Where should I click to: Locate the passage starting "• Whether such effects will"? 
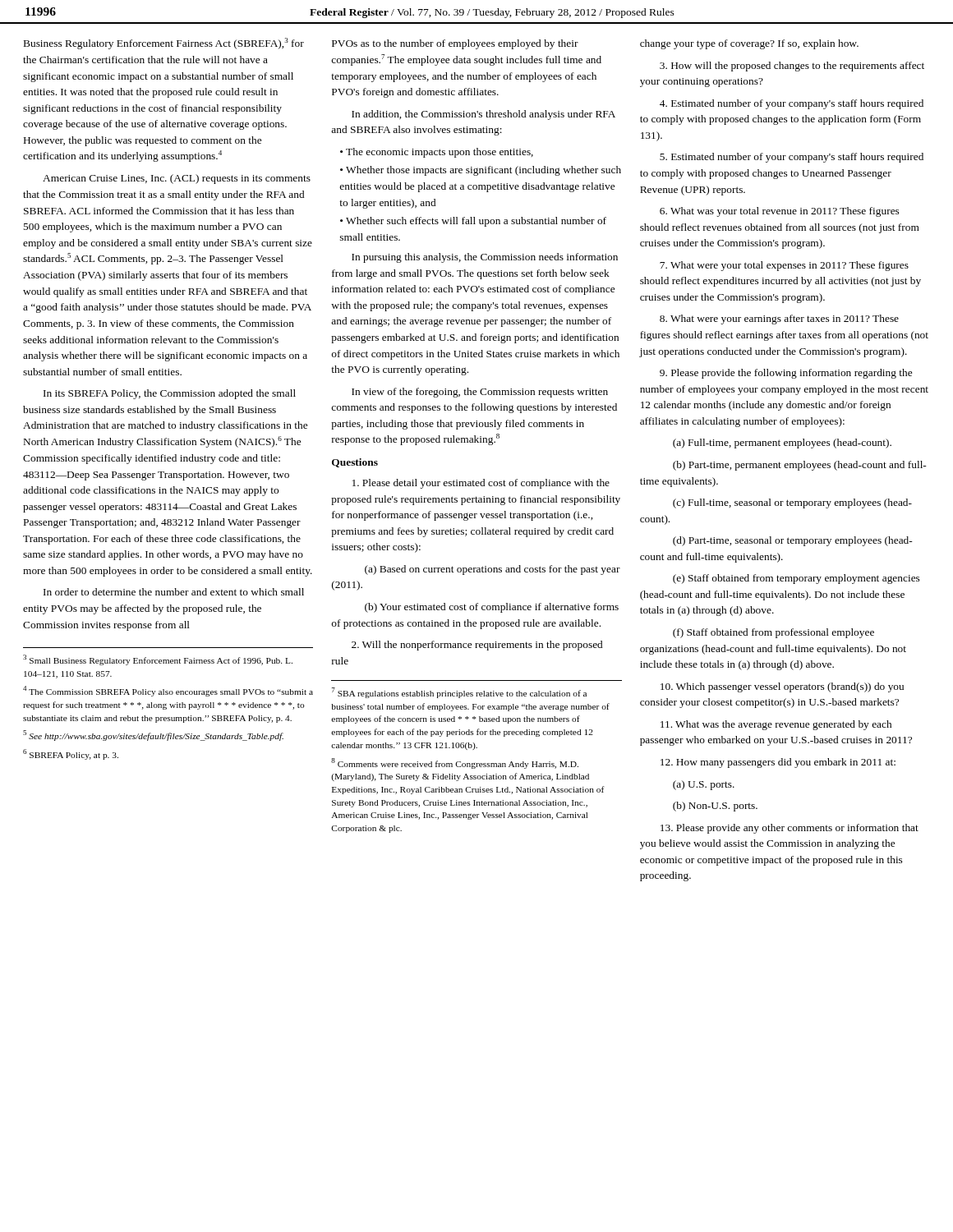point(473,229)
